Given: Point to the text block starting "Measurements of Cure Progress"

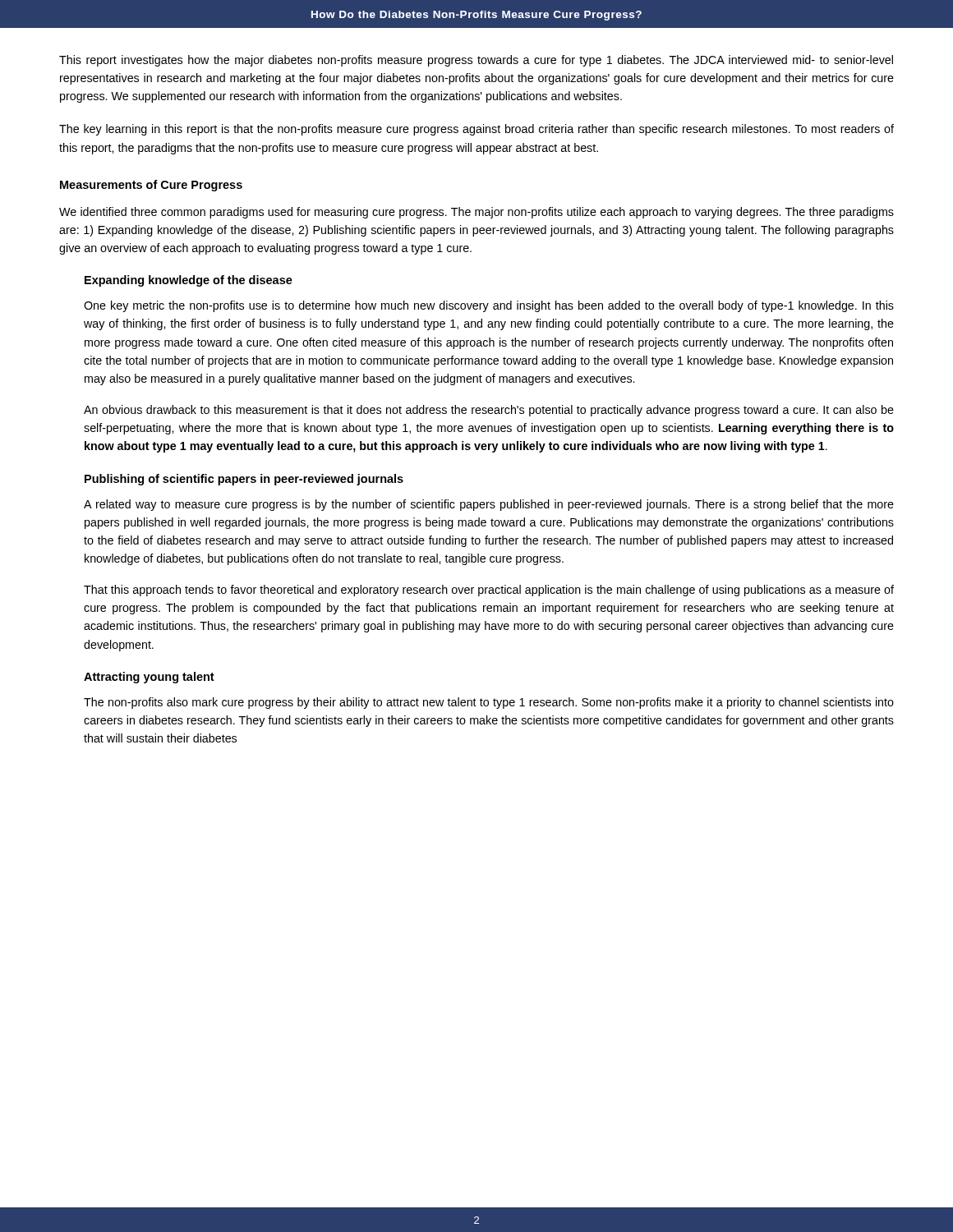Looking at the screenshot, I should tap(151, 185).
